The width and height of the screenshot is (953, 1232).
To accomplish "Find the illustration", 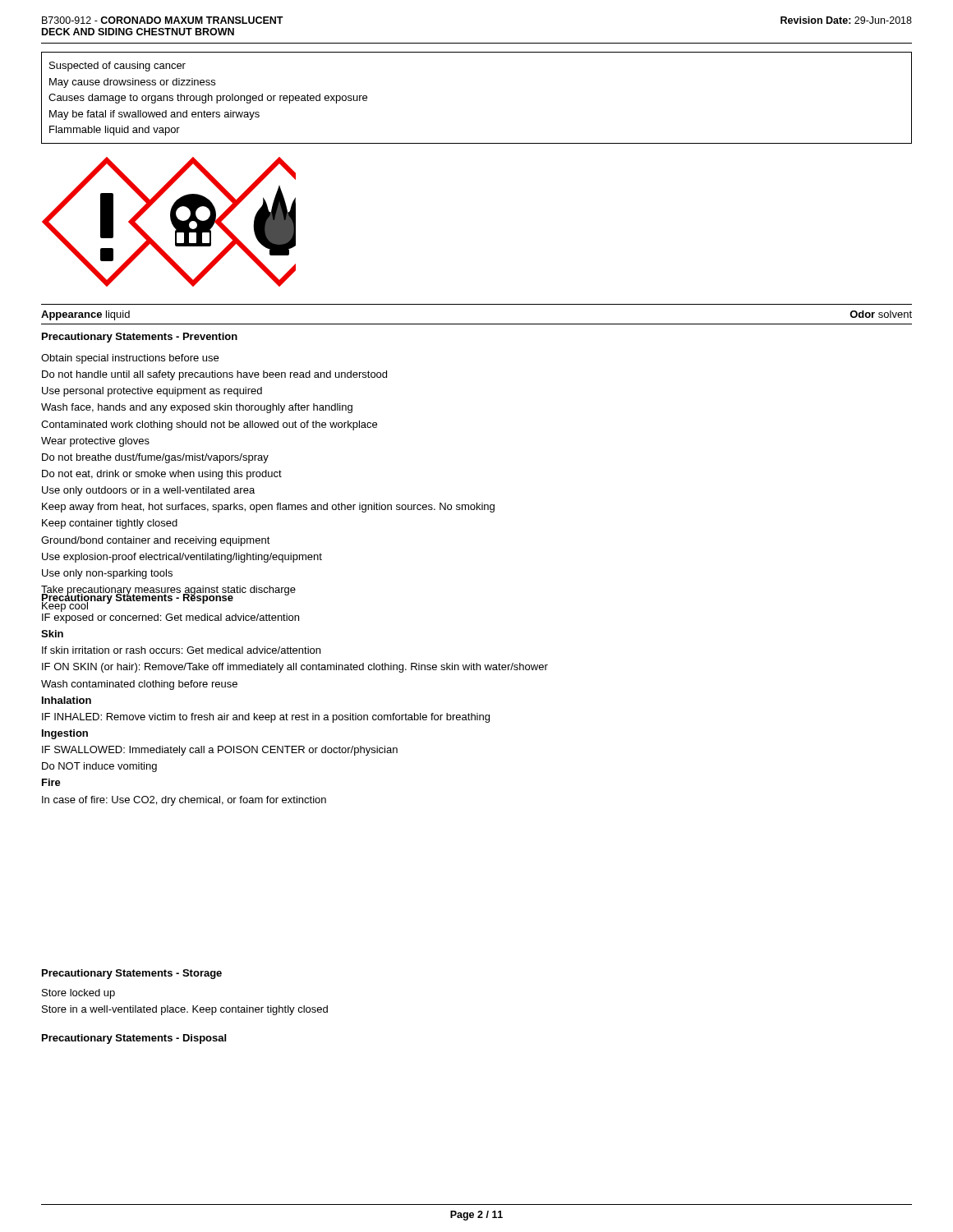I will click(x=168, y=225).
